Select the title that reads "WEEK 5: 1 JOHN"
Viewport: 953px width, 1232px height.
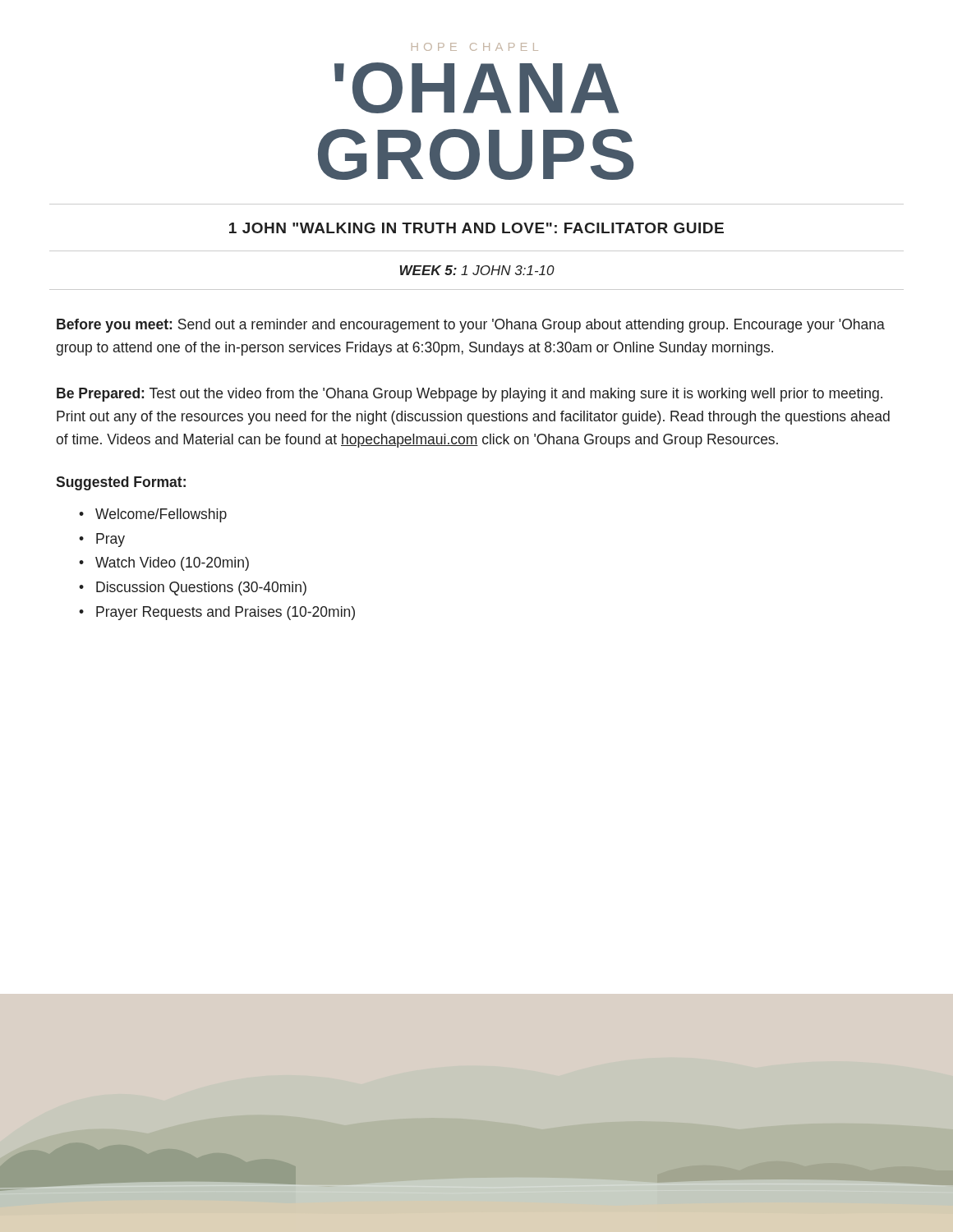point(476,270)
